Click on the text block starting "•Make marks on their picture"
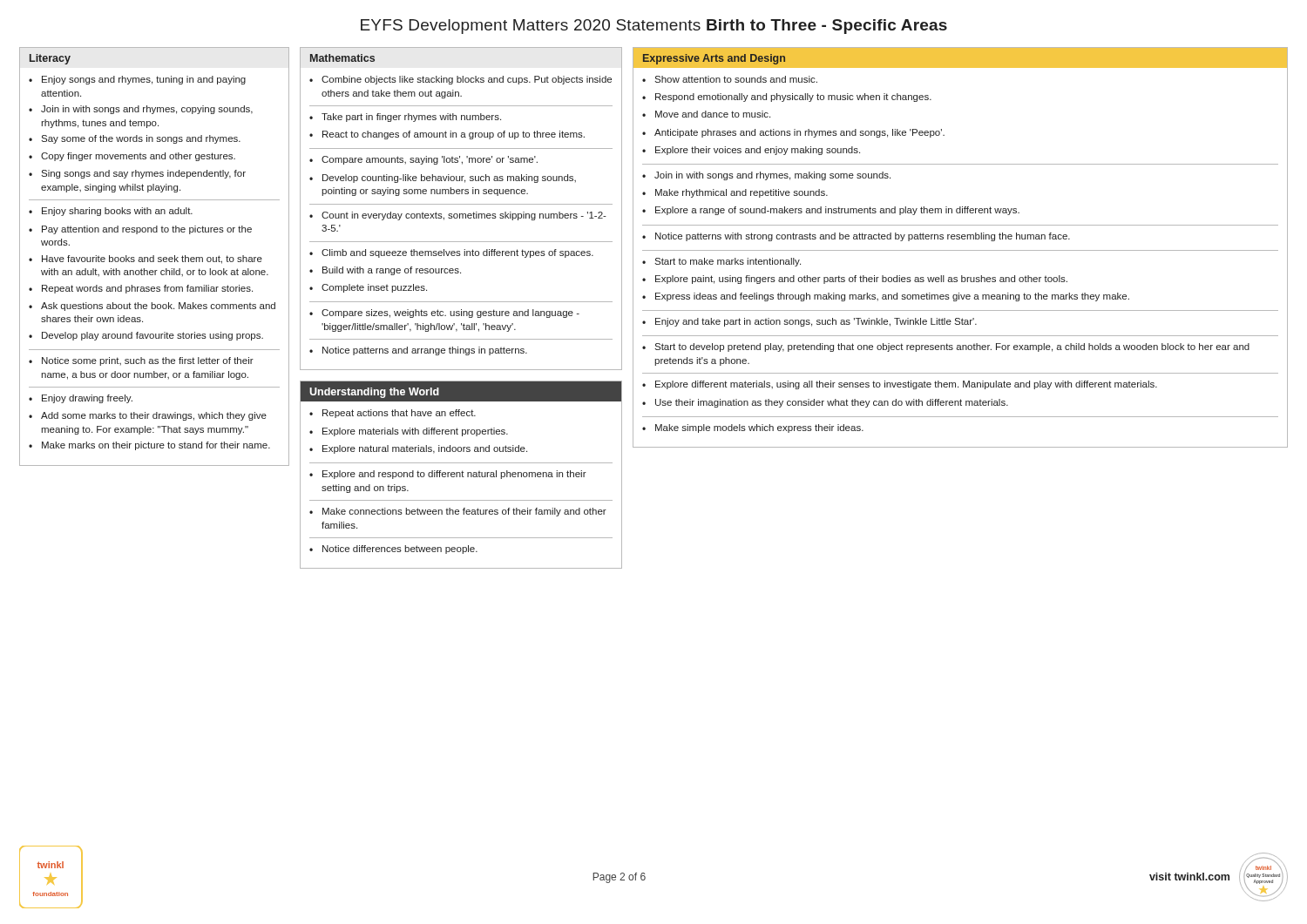The image size is (1307, 924). (x=154, y=447)
